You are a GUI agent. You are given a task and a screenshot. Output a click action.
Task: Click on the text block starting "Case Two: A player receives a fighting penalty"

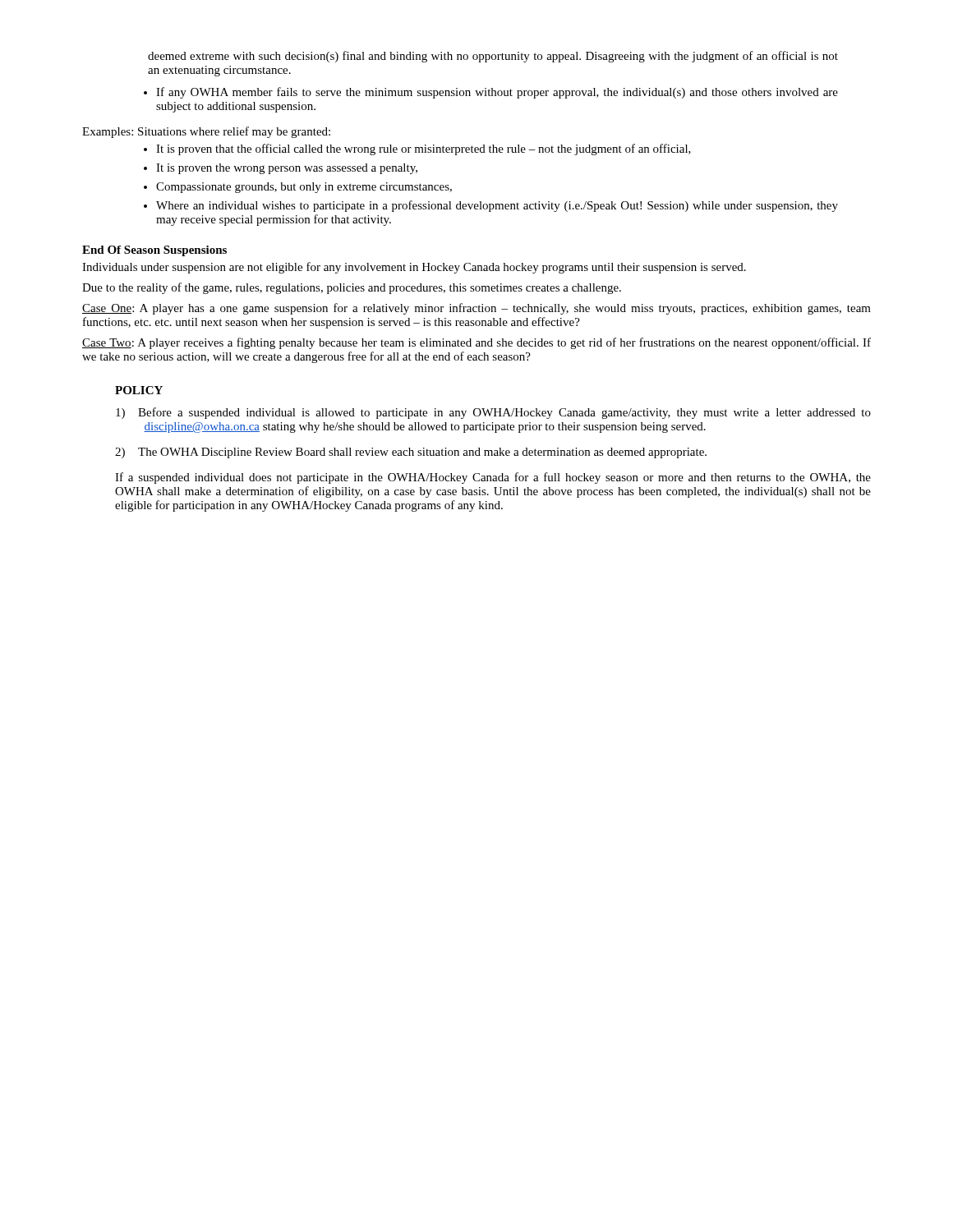tap(476, 350)
